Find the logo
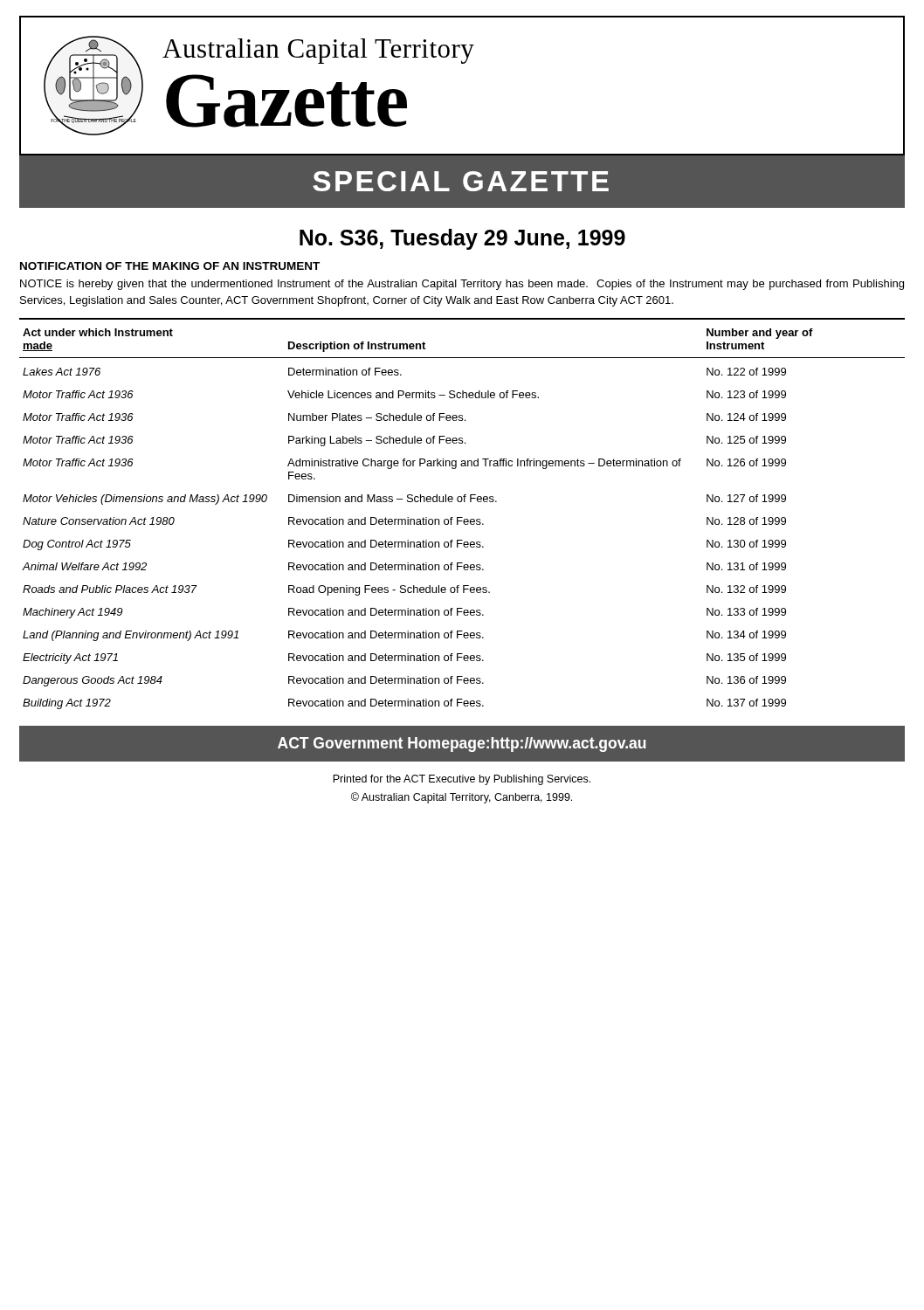924x1310 pixels. pyautogui.click(x=93, y=86)
